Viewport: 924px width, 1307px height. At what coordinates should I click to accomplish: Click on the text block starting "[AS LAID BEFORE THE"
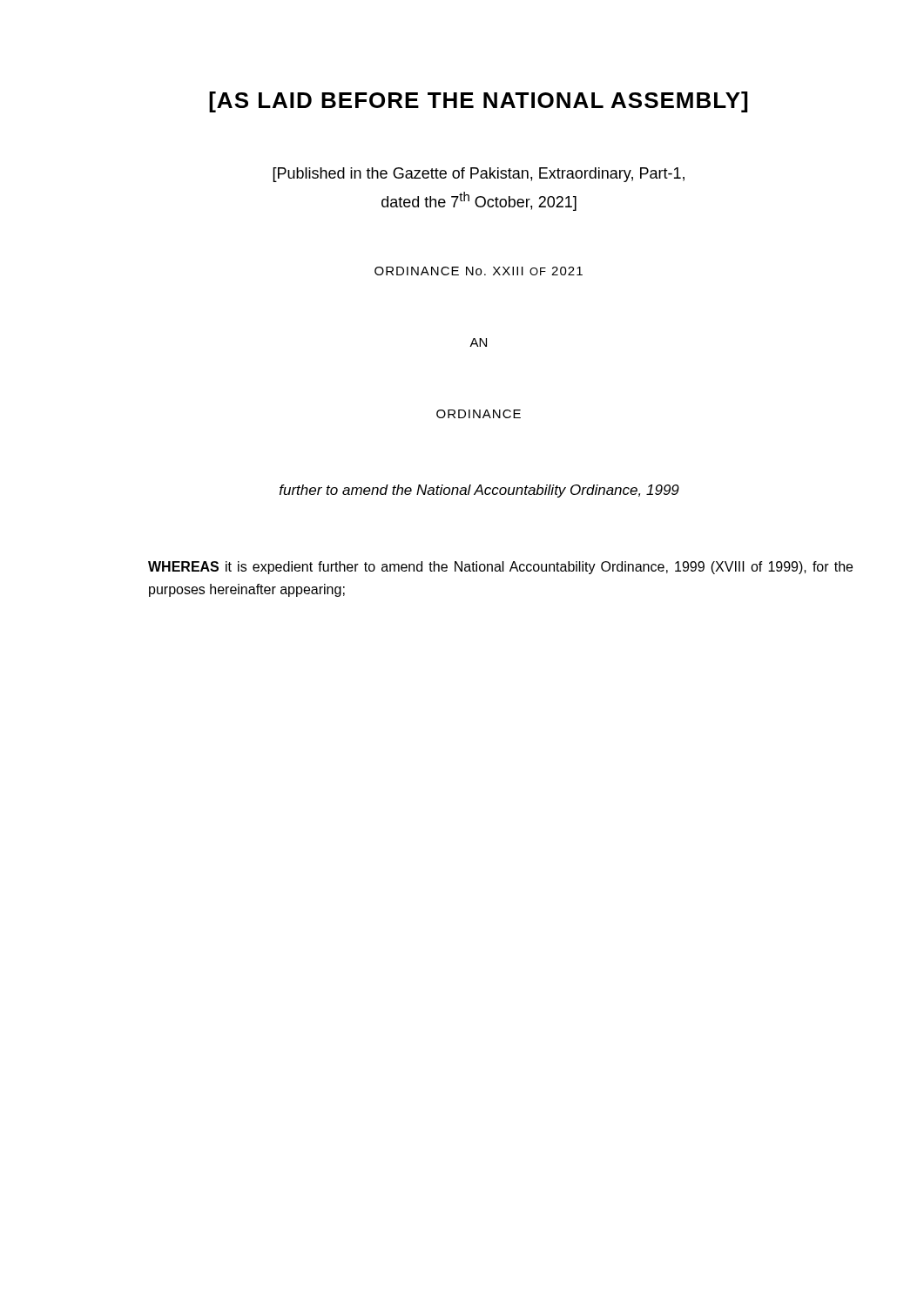[x=479, y=100]
